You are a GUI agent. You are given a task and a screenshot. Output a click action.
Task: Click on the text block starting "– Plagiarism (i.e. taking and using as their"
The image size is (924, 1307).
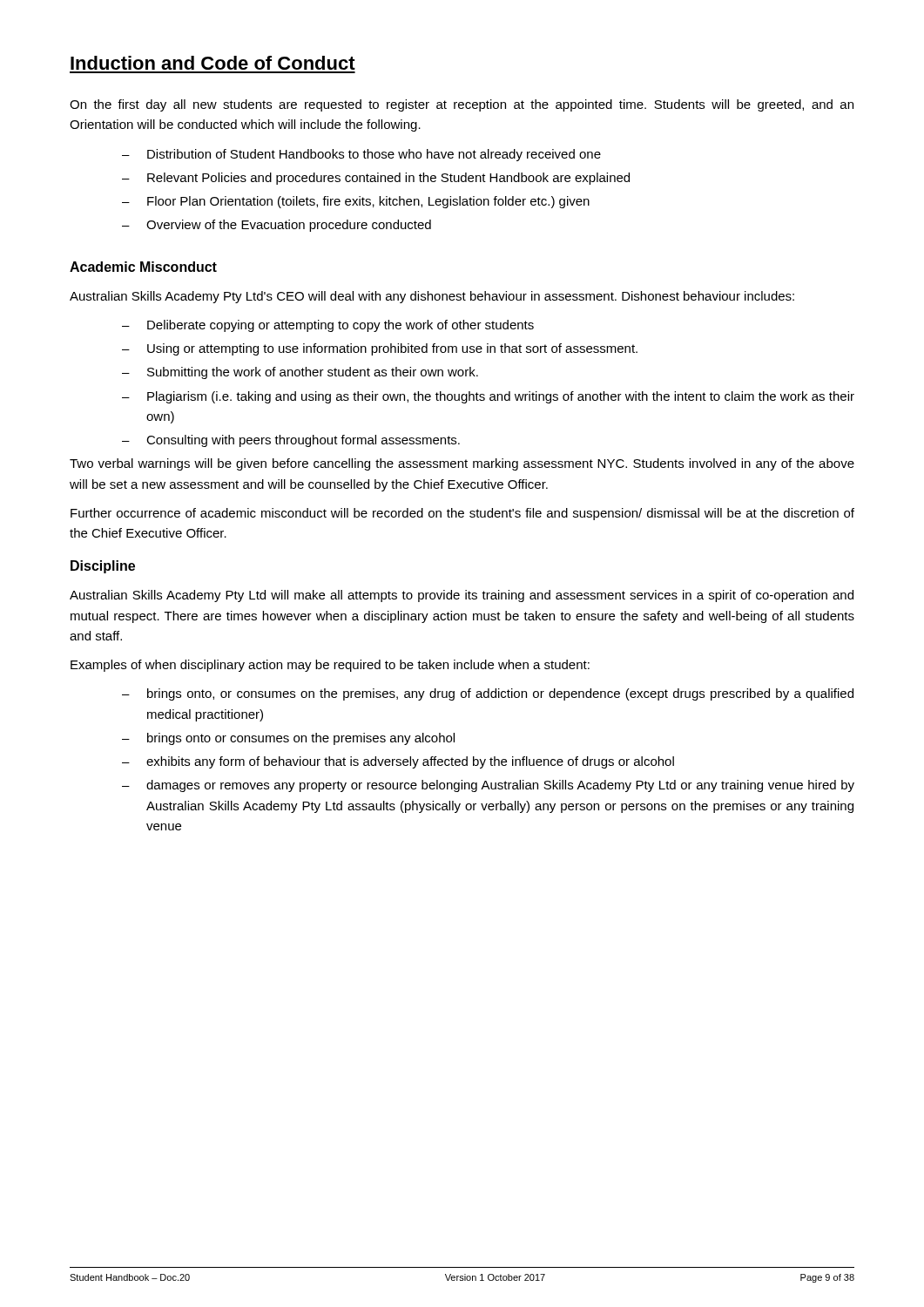click(488, 406)
